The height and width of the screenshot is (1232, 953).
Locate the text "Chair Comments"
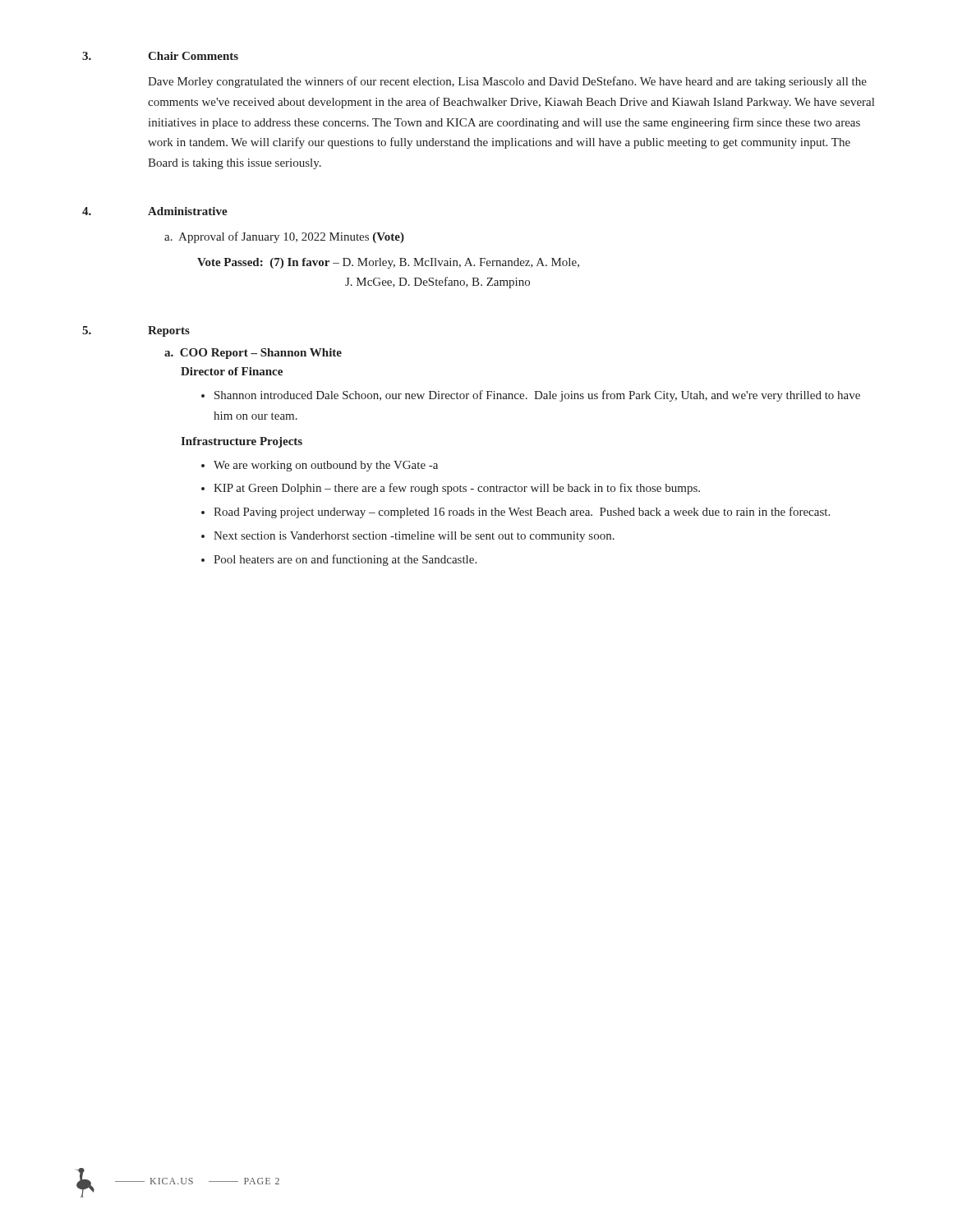pyautogui.click(x=193, y=56)
